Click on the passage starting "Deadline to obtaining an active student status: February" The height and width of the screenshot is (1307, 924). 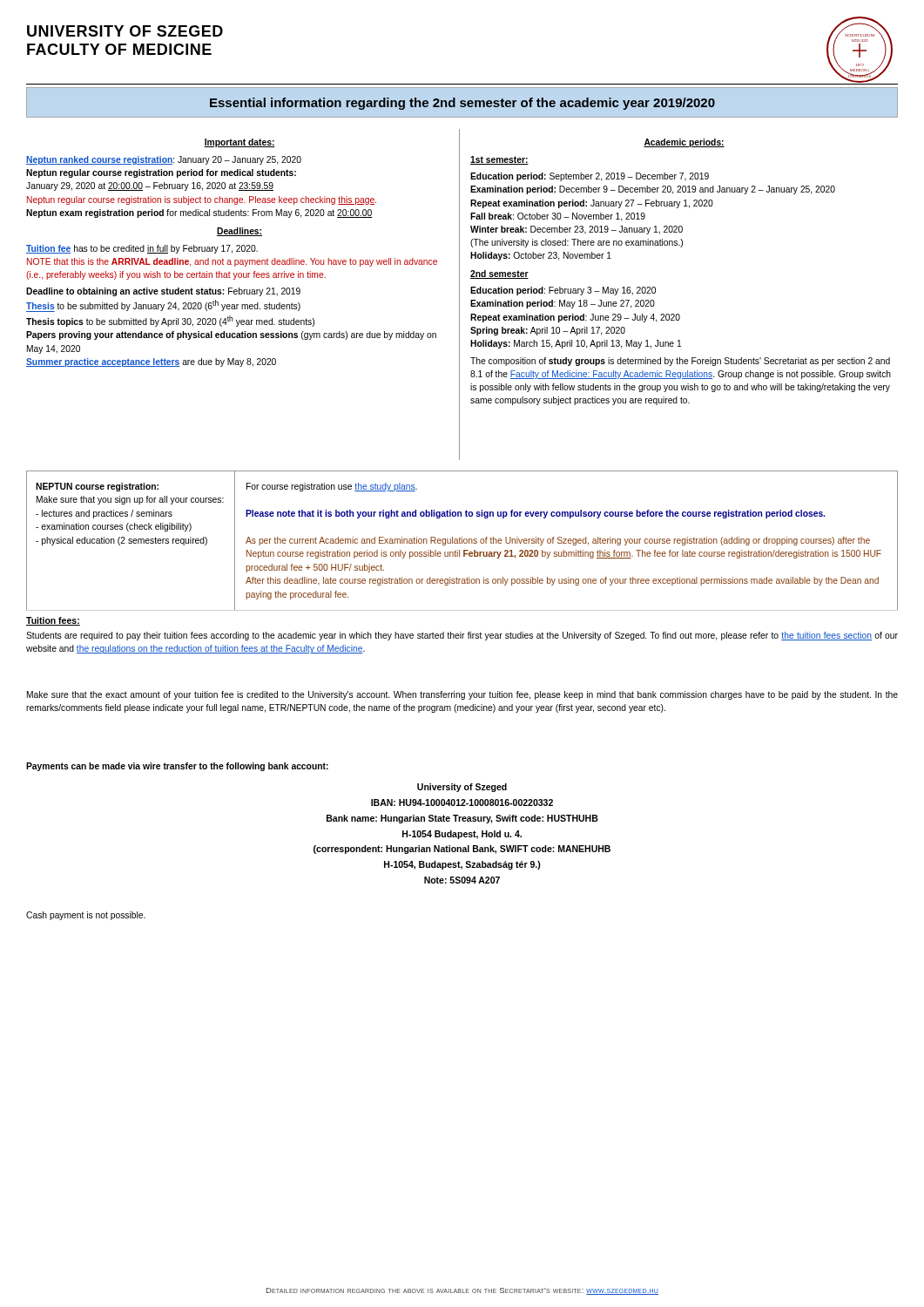[231, 327]
